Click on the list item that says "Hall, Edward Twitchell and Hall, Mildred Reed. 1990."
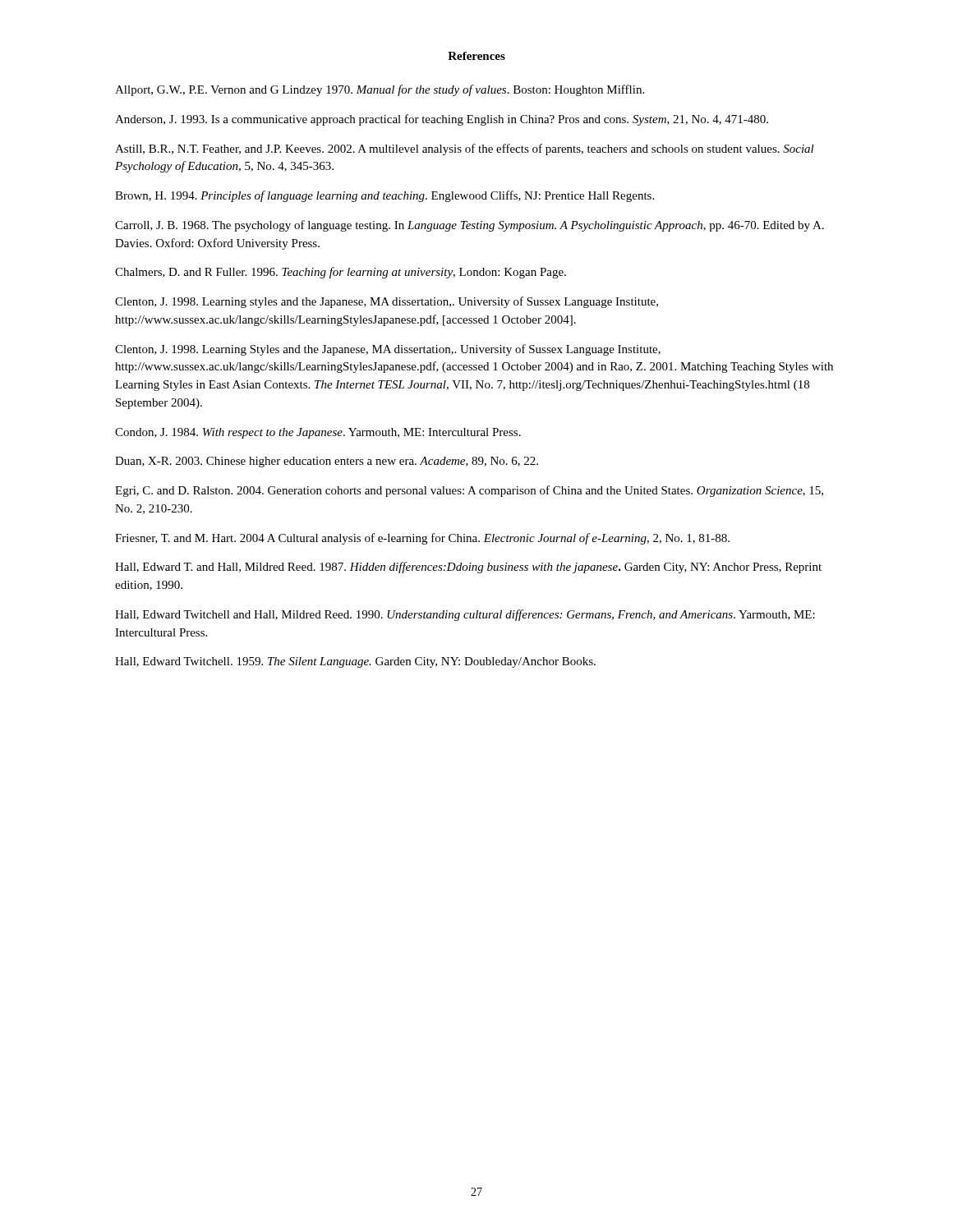The width and height of the screenshot is (953, 1232). pos(465,623)
